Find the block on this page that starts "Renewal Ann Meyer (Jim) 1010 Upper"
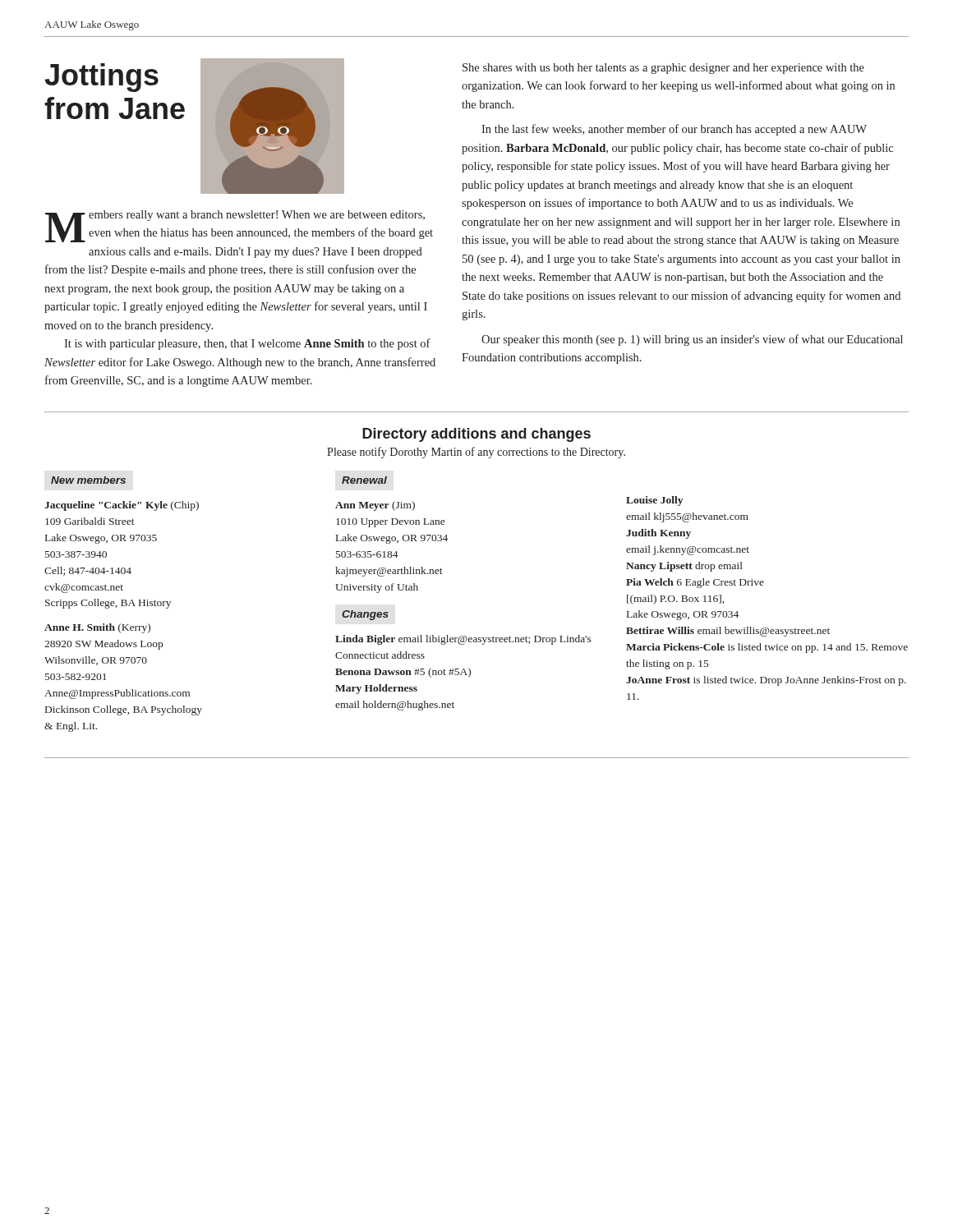The height and width of the screenshot is (1232, 953). point(364,480)
